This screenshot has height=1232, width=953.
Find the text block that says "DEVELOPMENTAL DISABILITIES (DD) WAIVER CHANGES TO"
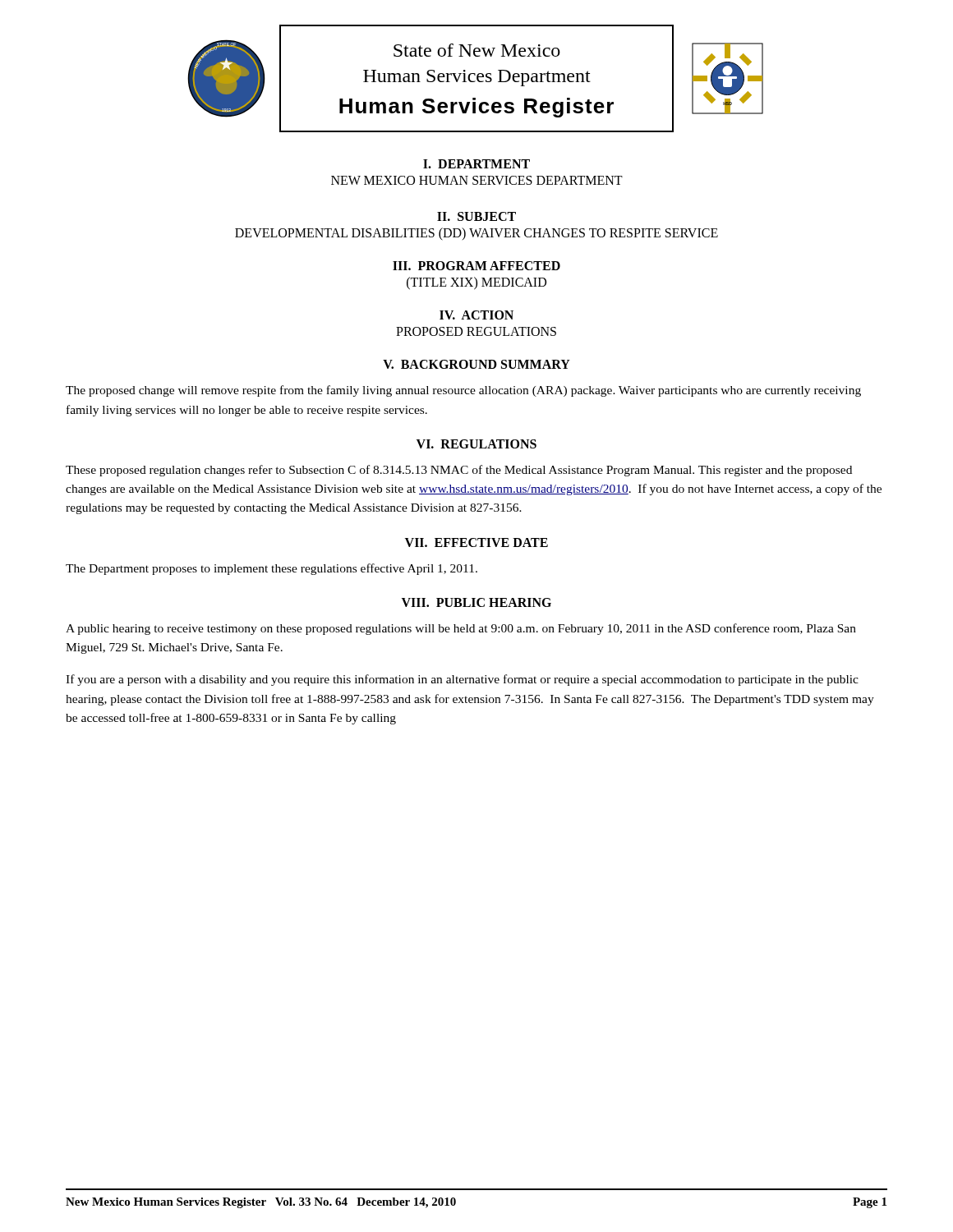pos(476,233)
